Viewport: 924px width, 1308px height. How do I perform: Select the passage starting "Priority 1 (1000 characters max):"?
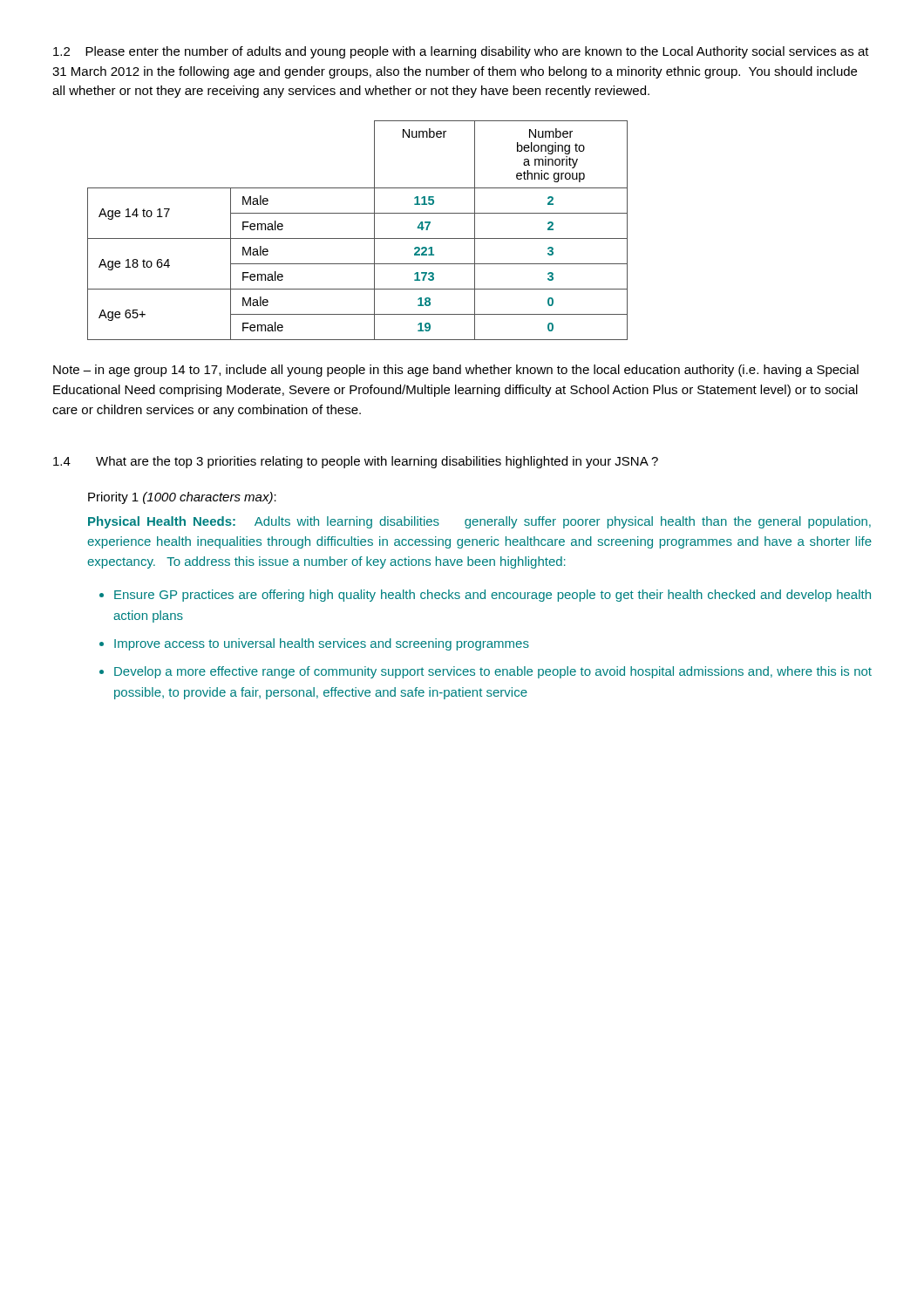182,496
